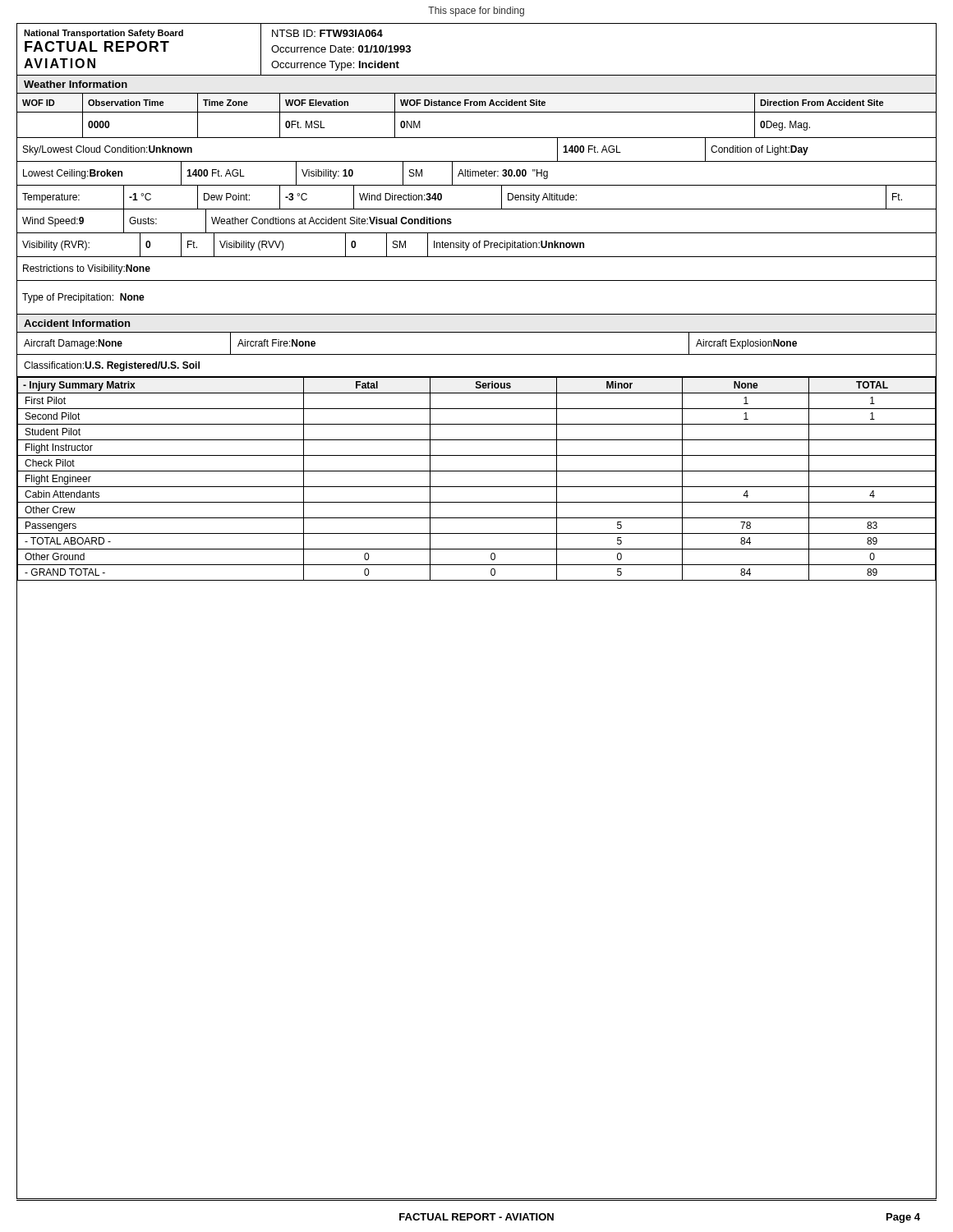Locate the table with the text "Check Pilot"
Viewport: 953px width, 1232px height.
pos(476,479)
